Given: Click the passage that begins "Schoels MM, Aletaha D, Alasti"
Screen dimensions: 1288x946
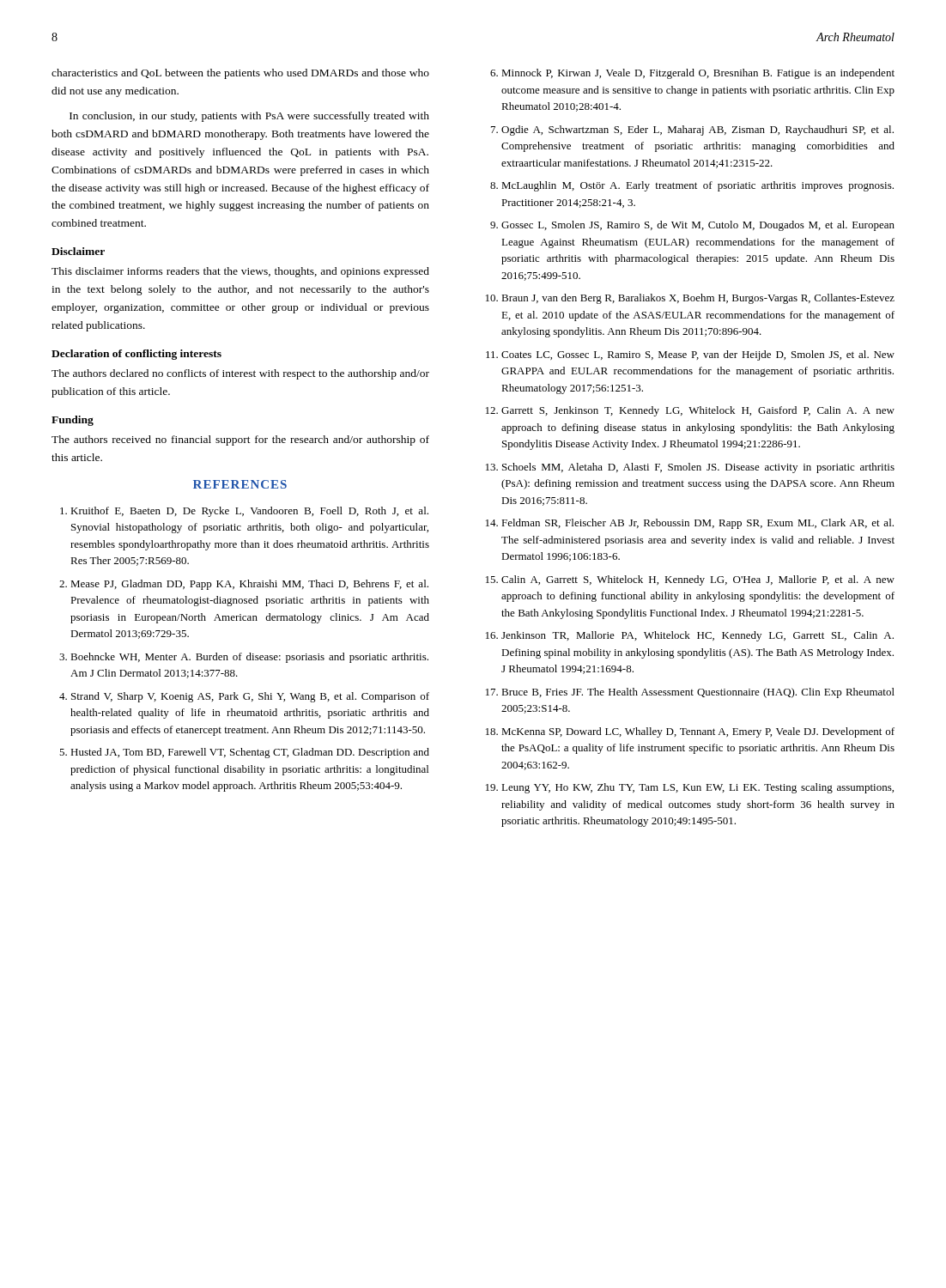Looking at the screenshot, I should point(698,483).
